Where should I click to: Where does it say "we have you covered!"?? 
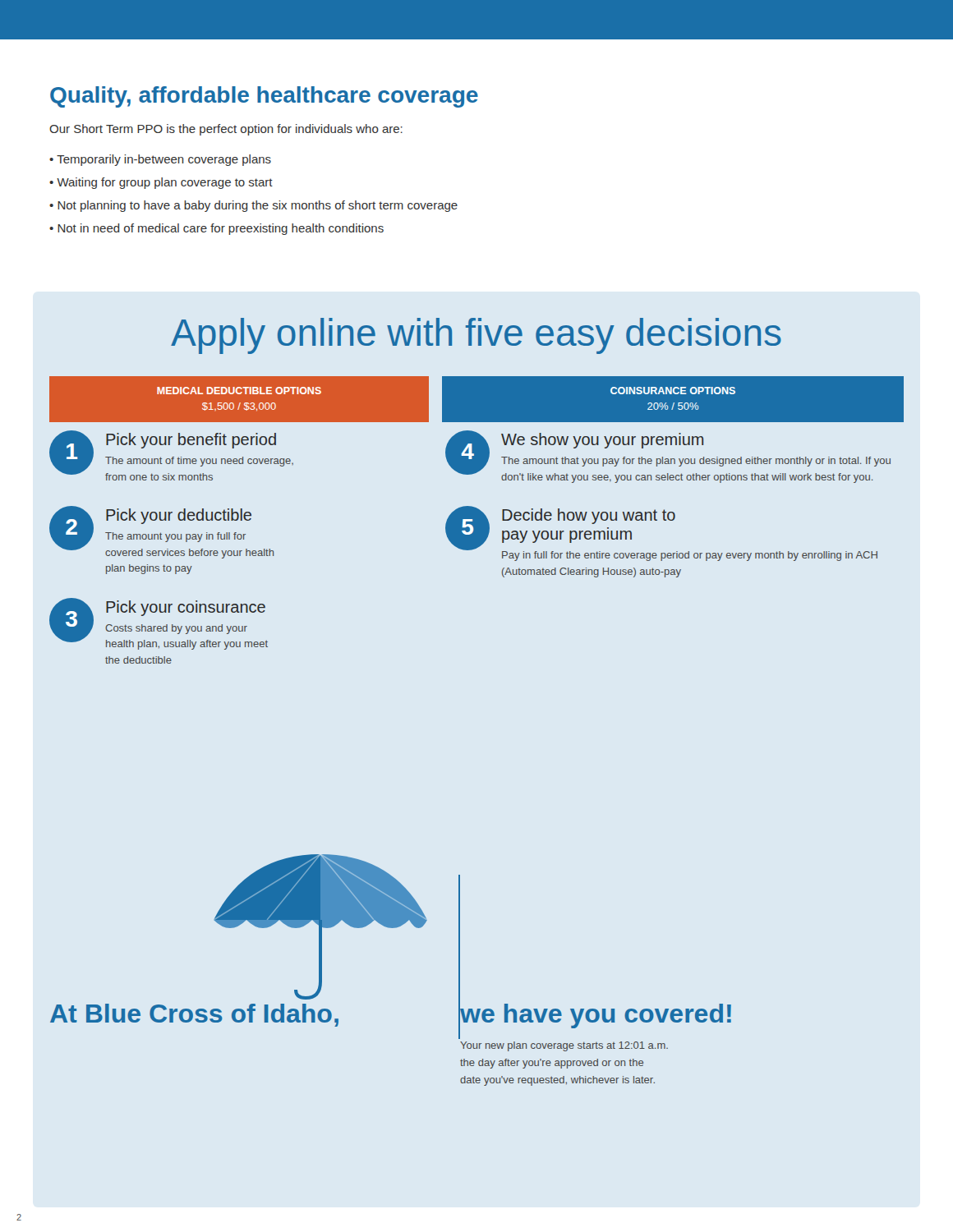597,1014
